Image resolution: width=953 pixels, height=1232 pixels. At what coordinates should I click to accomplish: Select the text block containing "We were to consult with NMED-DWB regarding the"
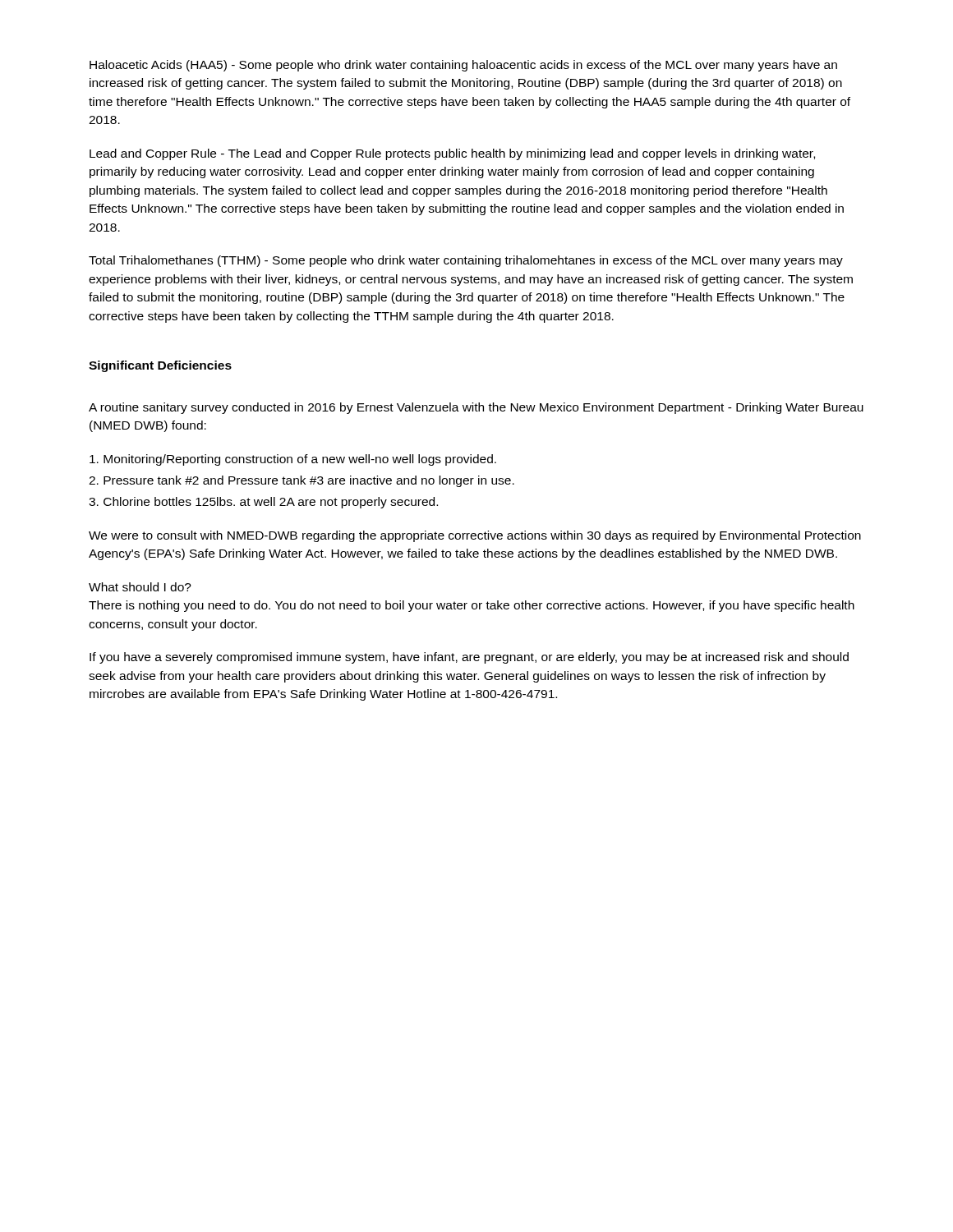pyautogui.click(x=475, y=544)
